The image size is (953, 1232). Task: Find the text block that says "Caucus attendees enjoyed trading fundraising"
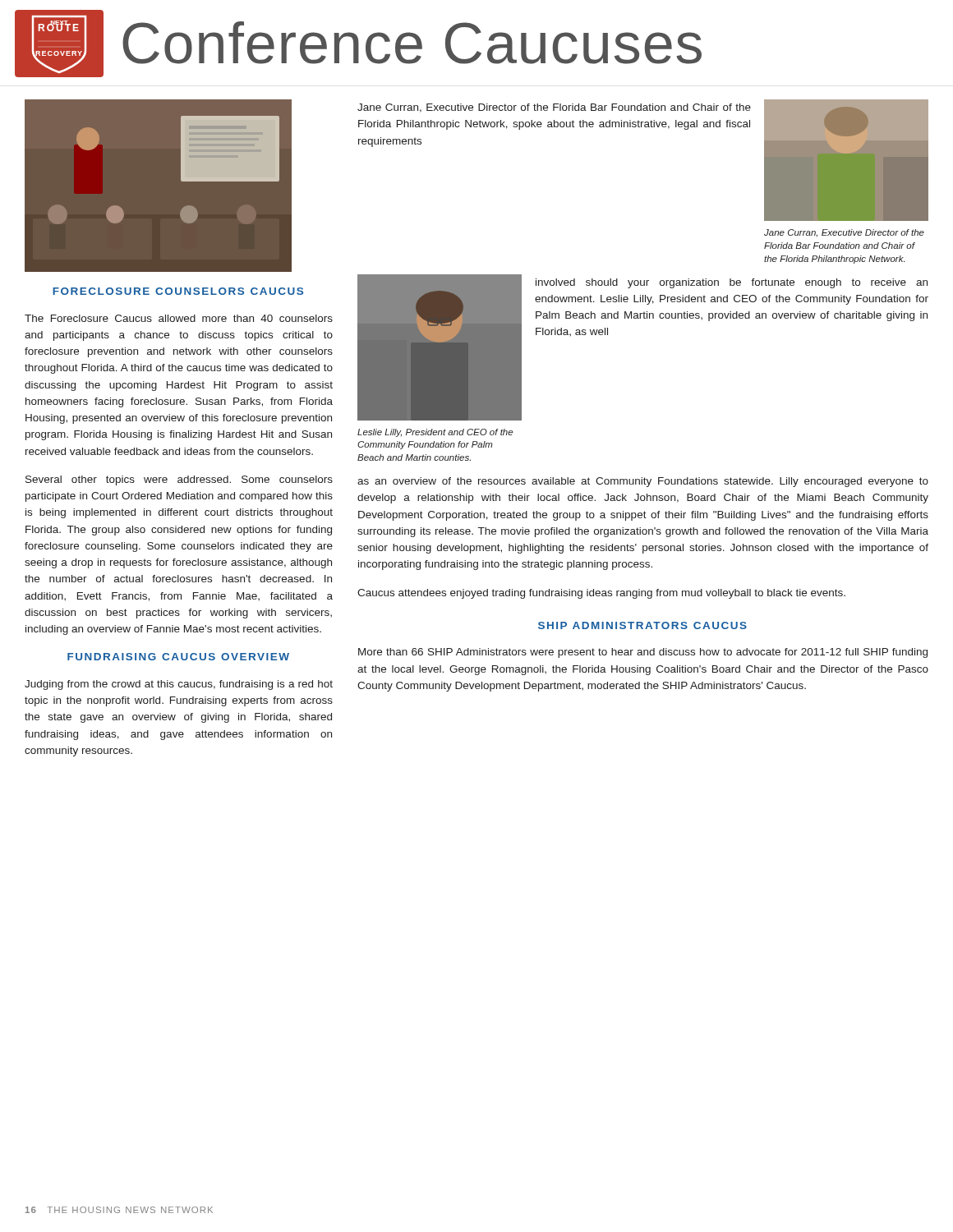pos(602,592)
